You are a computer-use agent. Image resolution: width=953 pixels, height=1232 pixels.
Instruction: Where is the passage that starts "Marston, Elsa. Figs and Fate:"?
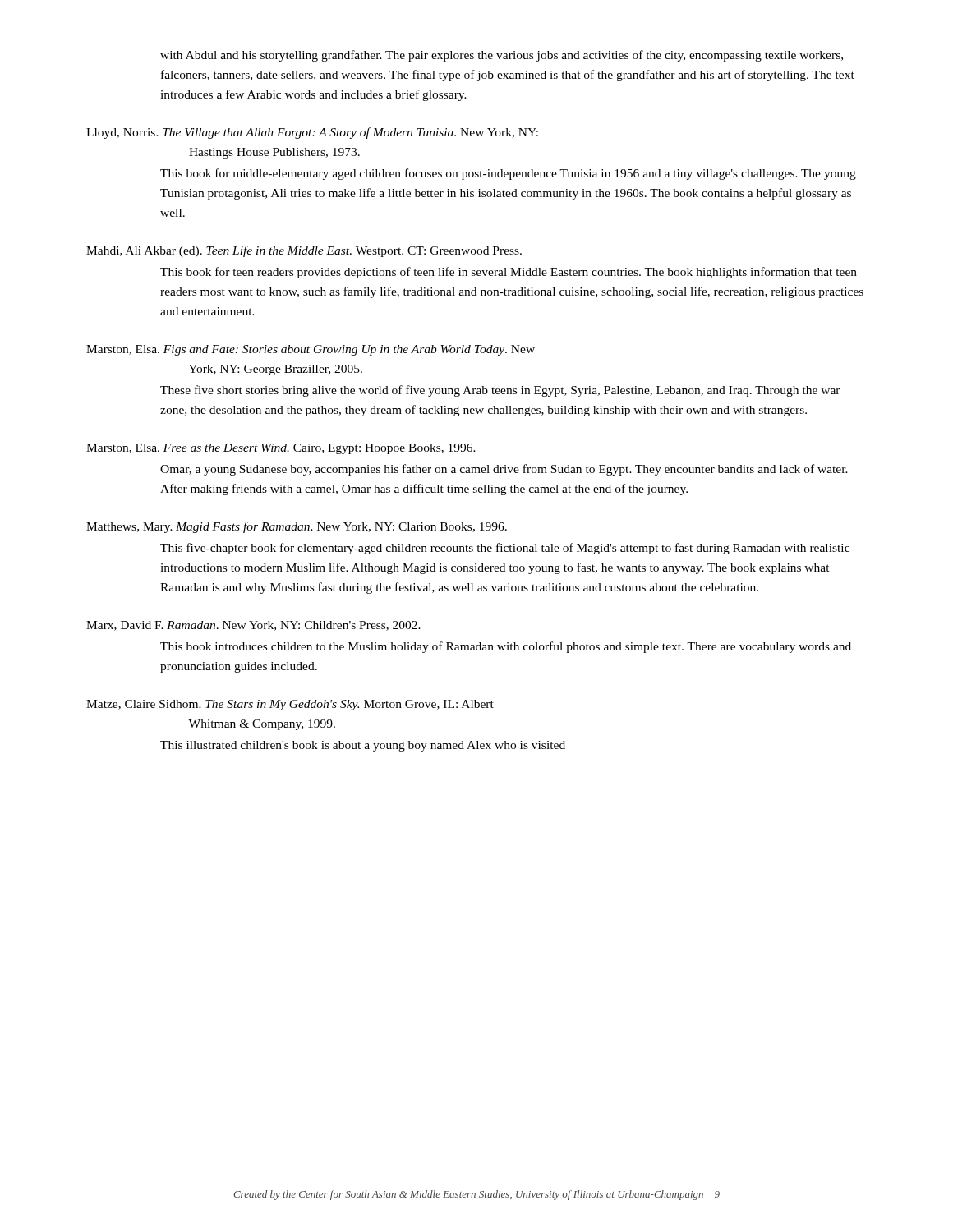coord(476,380)
